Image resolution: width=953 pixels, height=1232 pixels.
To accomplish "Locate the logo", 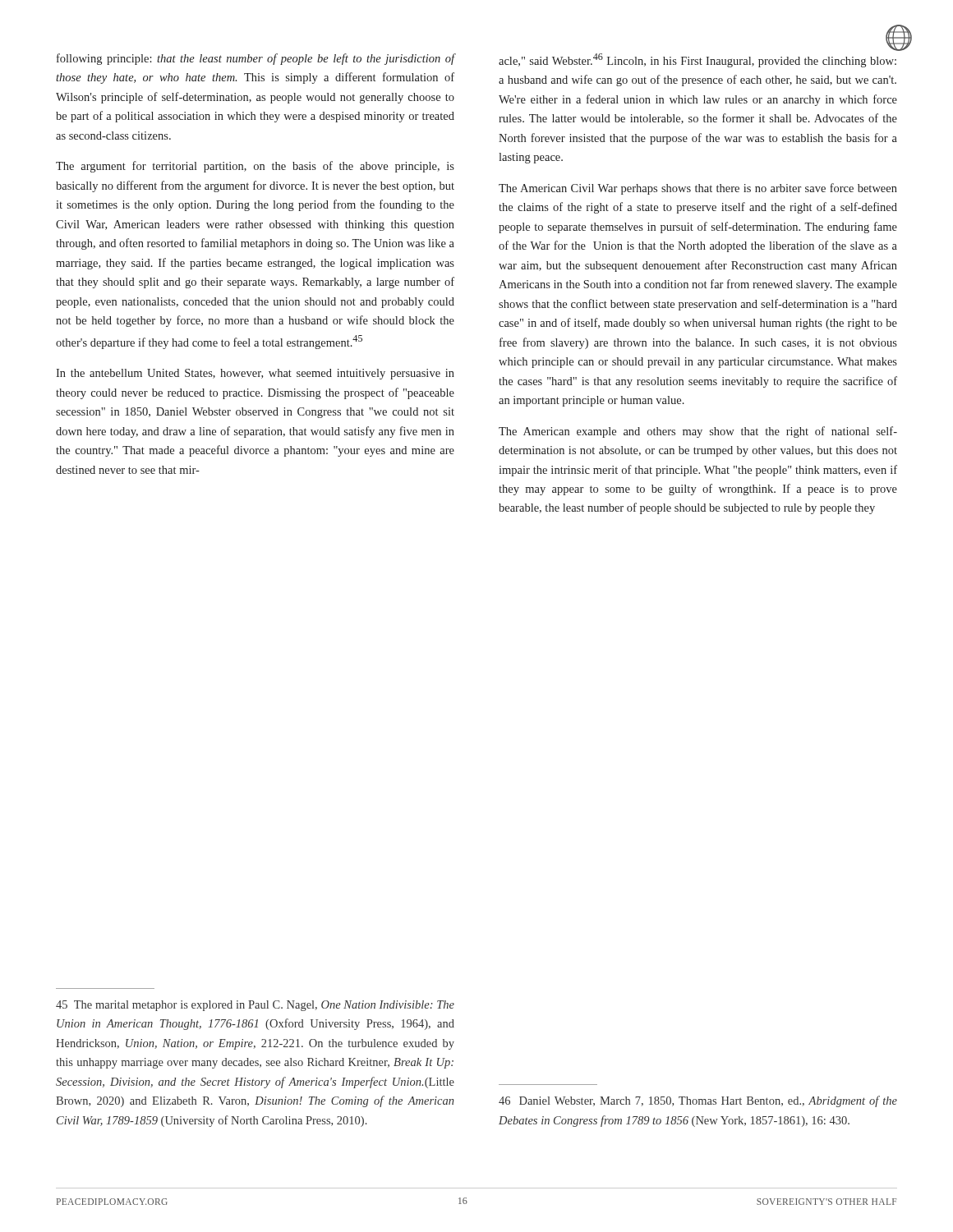I will (x=899, y=38).
